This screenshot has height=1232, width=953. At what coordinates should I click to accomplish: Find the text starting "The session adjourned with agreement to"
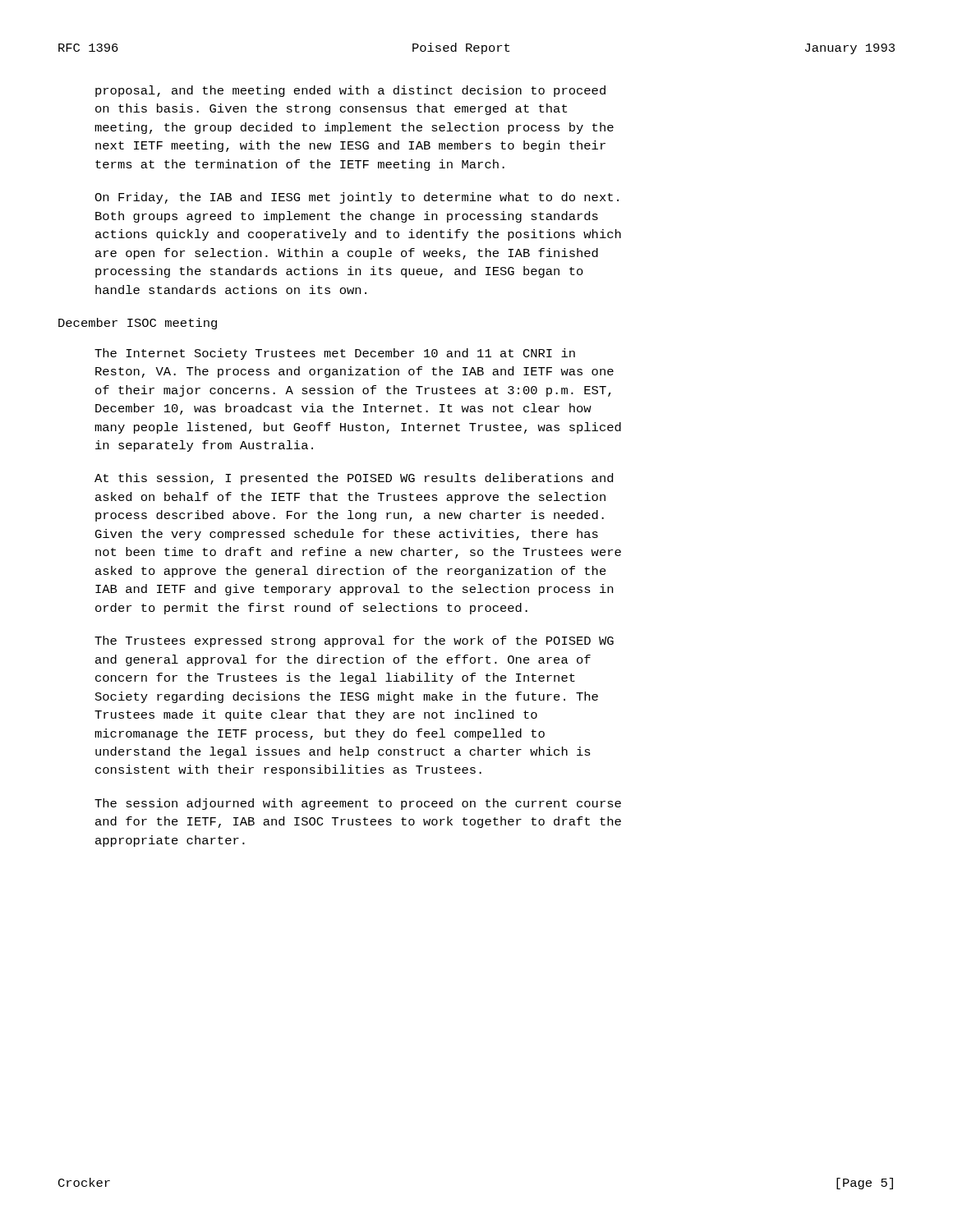click(358, 822)
